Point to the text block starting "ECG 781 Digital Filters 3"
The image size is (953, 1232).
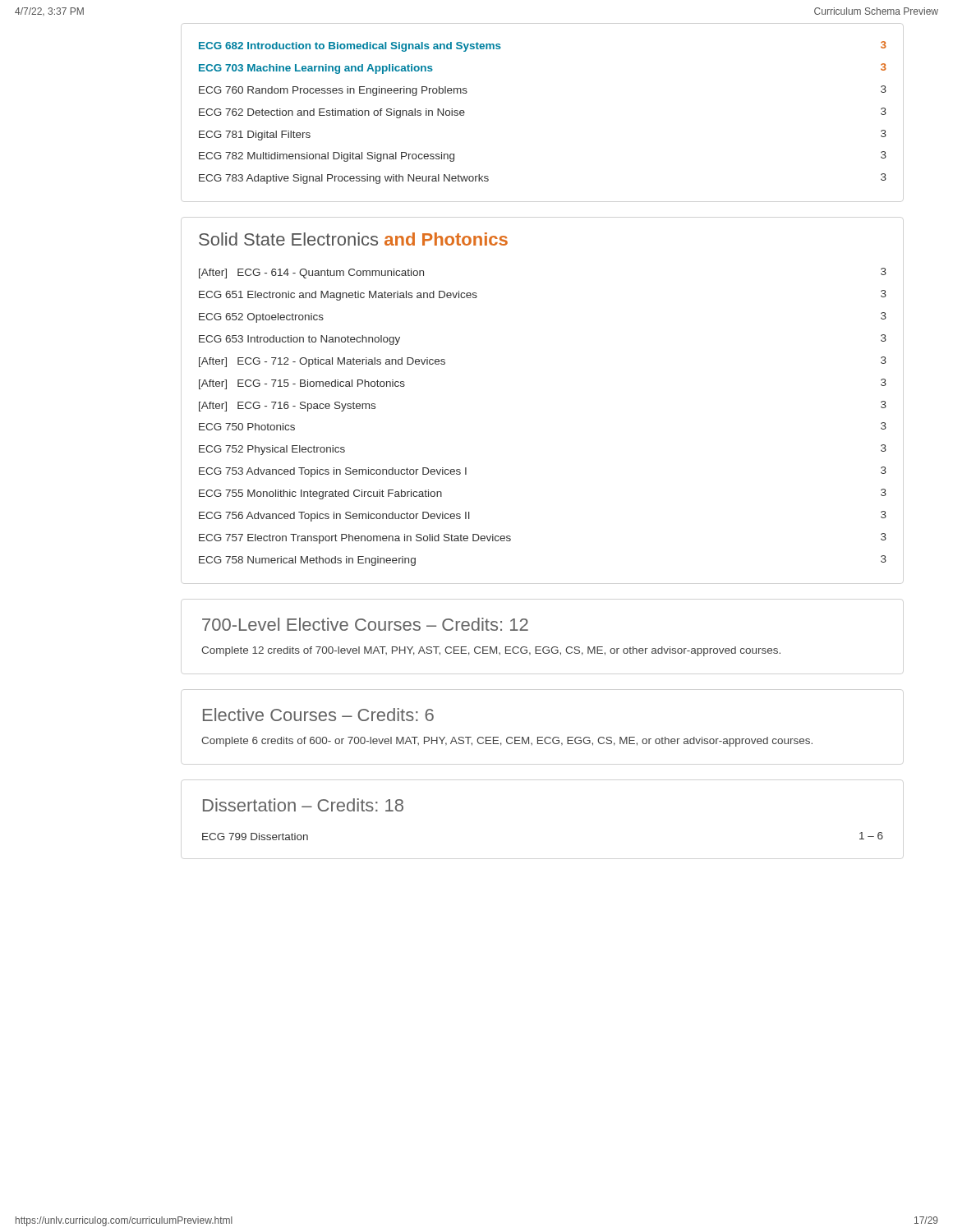tap(256, 135)
